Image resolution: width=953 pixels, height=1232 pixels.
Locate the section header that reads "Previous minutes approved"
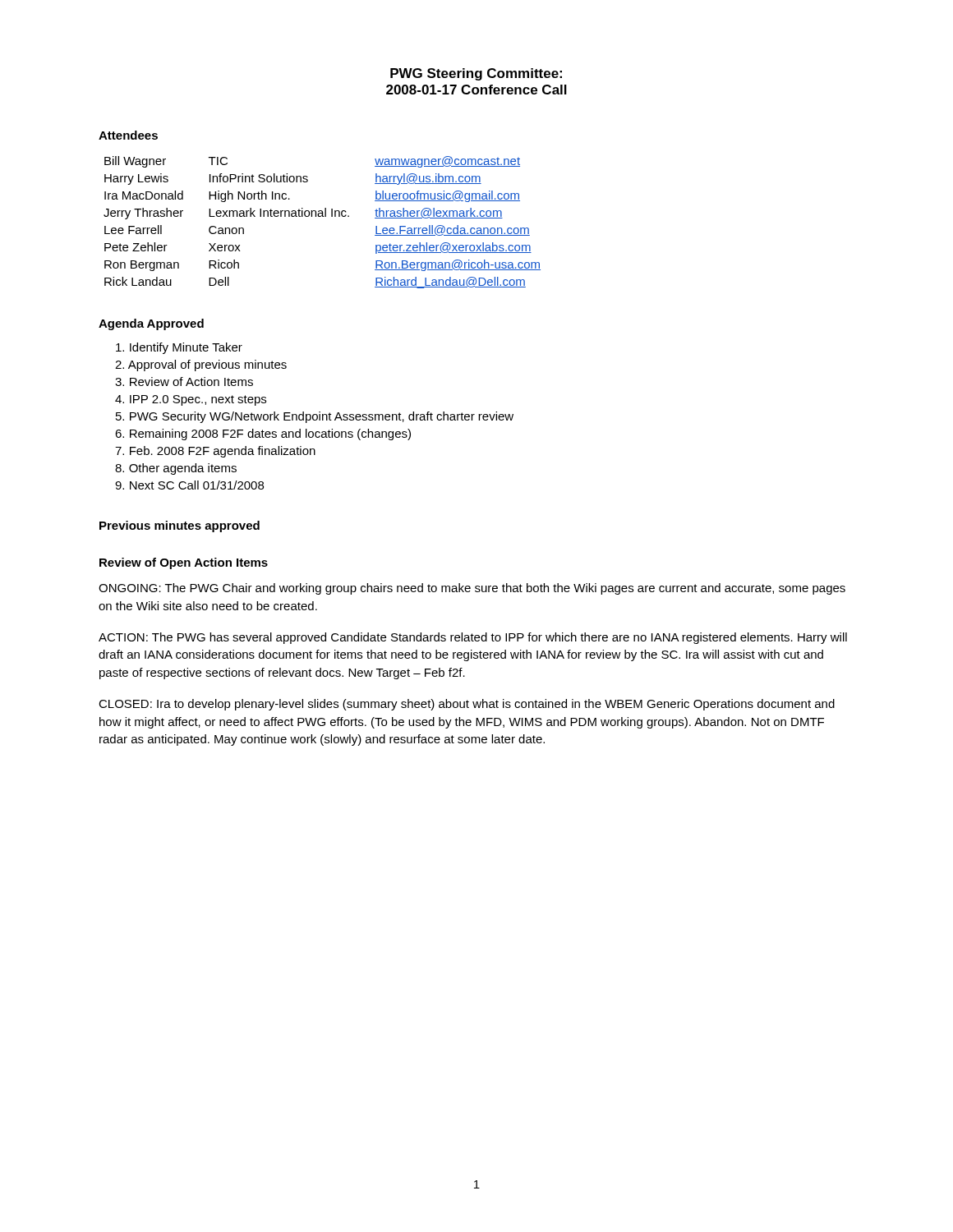click(179, 525)
